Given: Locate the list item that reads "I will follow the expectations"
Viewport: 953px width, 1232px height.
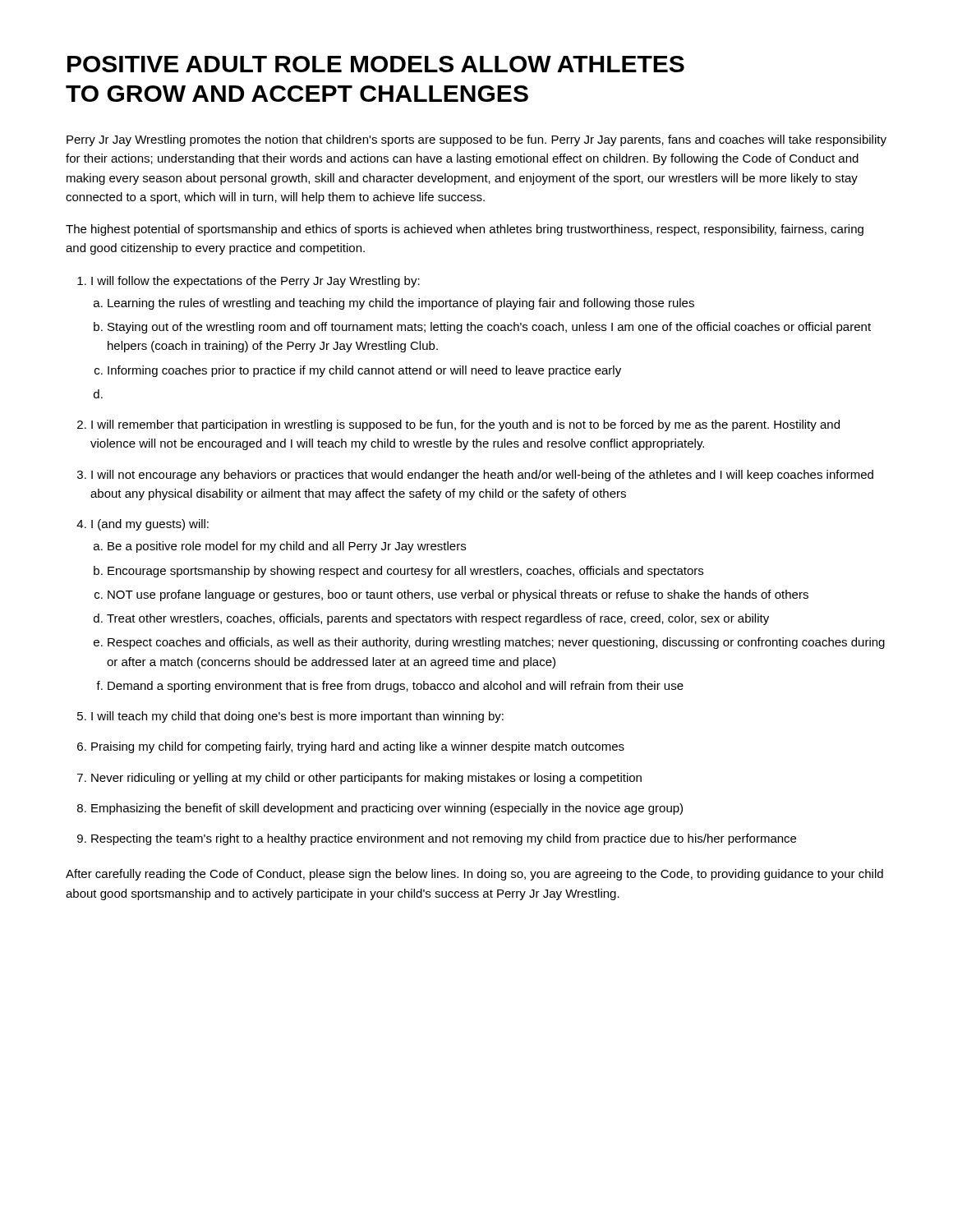Looking at the screenshot, I should (489, 338).
